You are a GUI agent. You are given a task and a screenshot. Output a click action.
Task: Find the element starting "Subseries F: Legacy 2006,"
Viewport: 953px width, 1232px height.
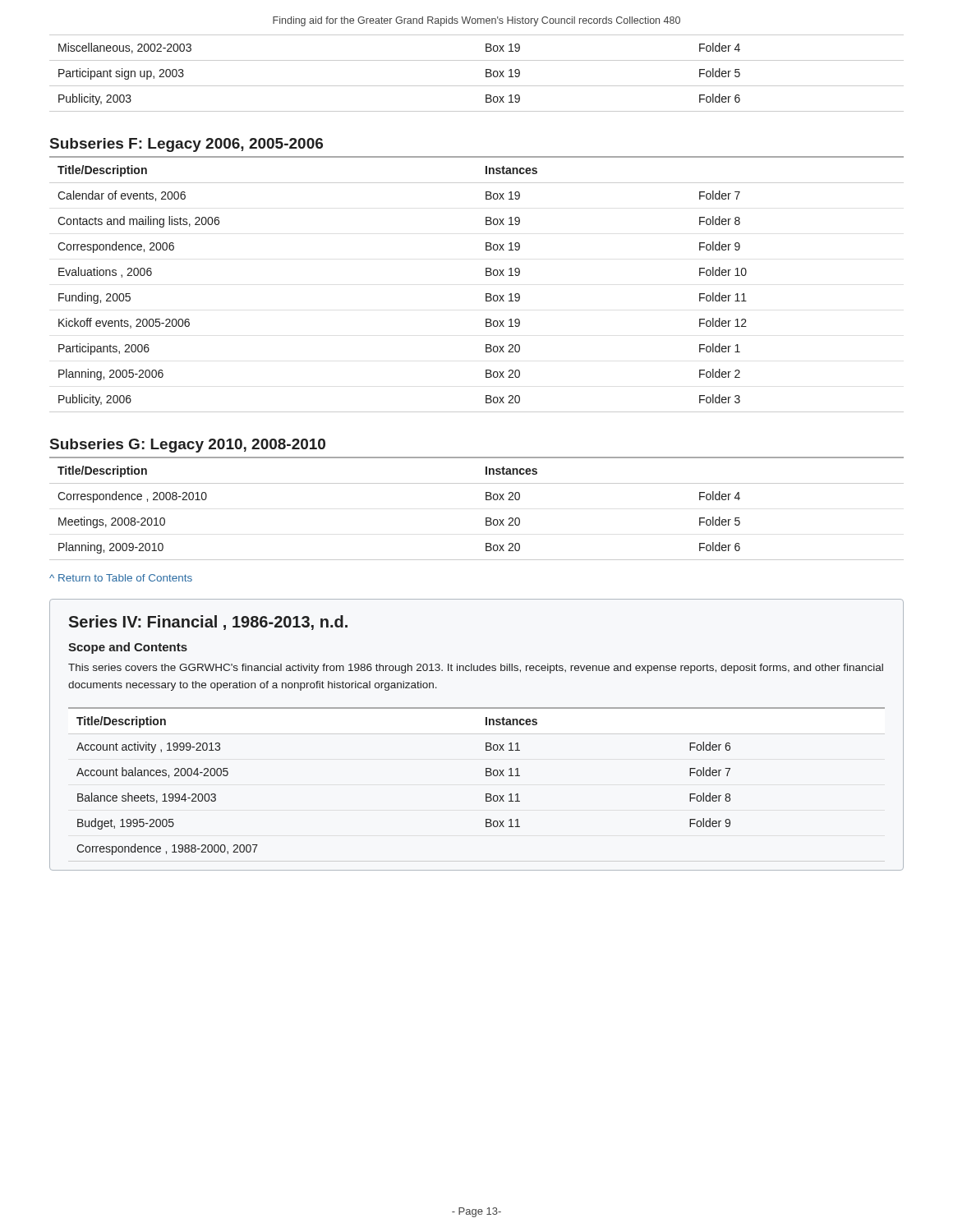click(x=186, y=143)
